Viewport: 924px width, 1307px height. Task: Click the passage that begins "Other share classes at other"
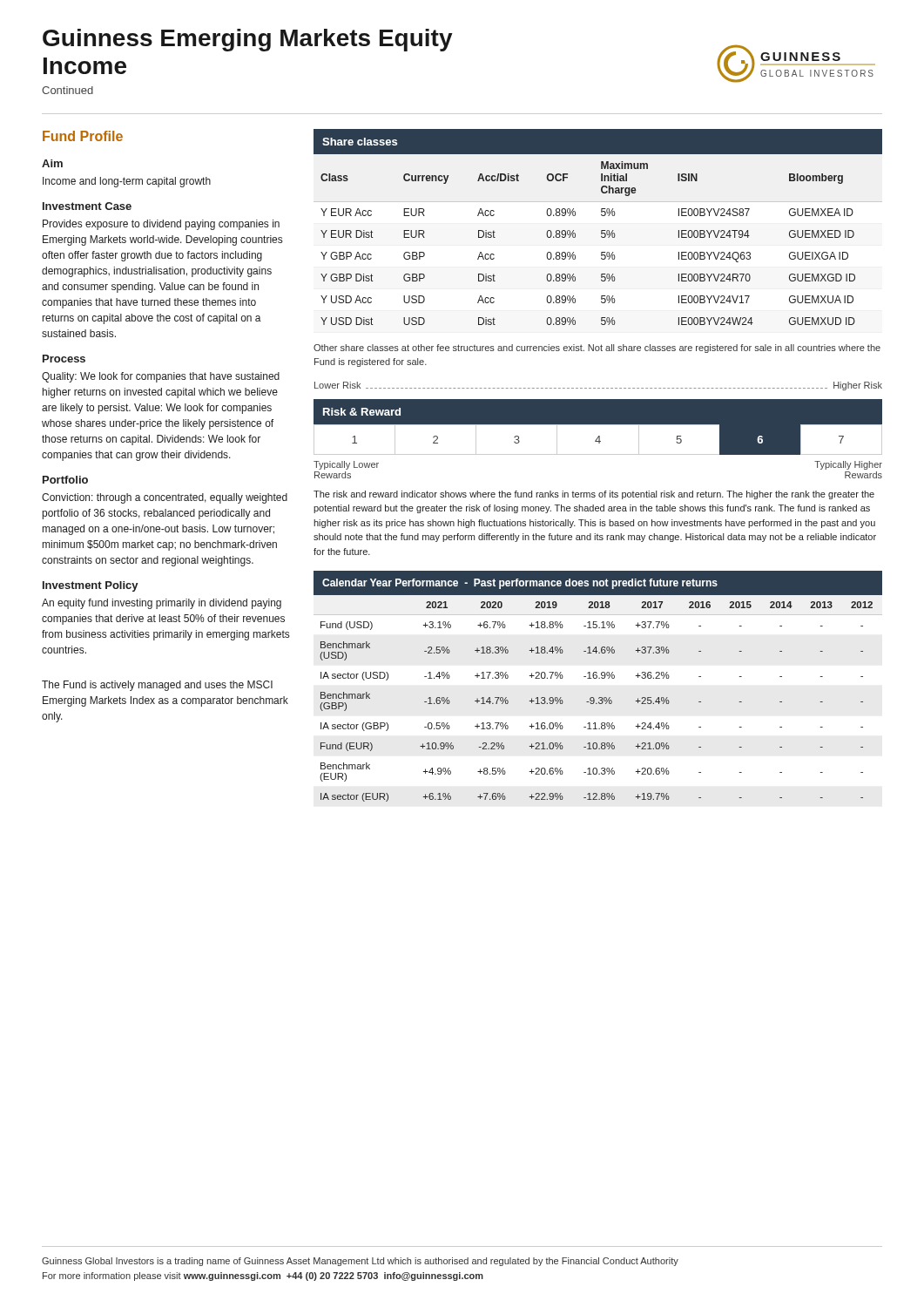[597, 355]
